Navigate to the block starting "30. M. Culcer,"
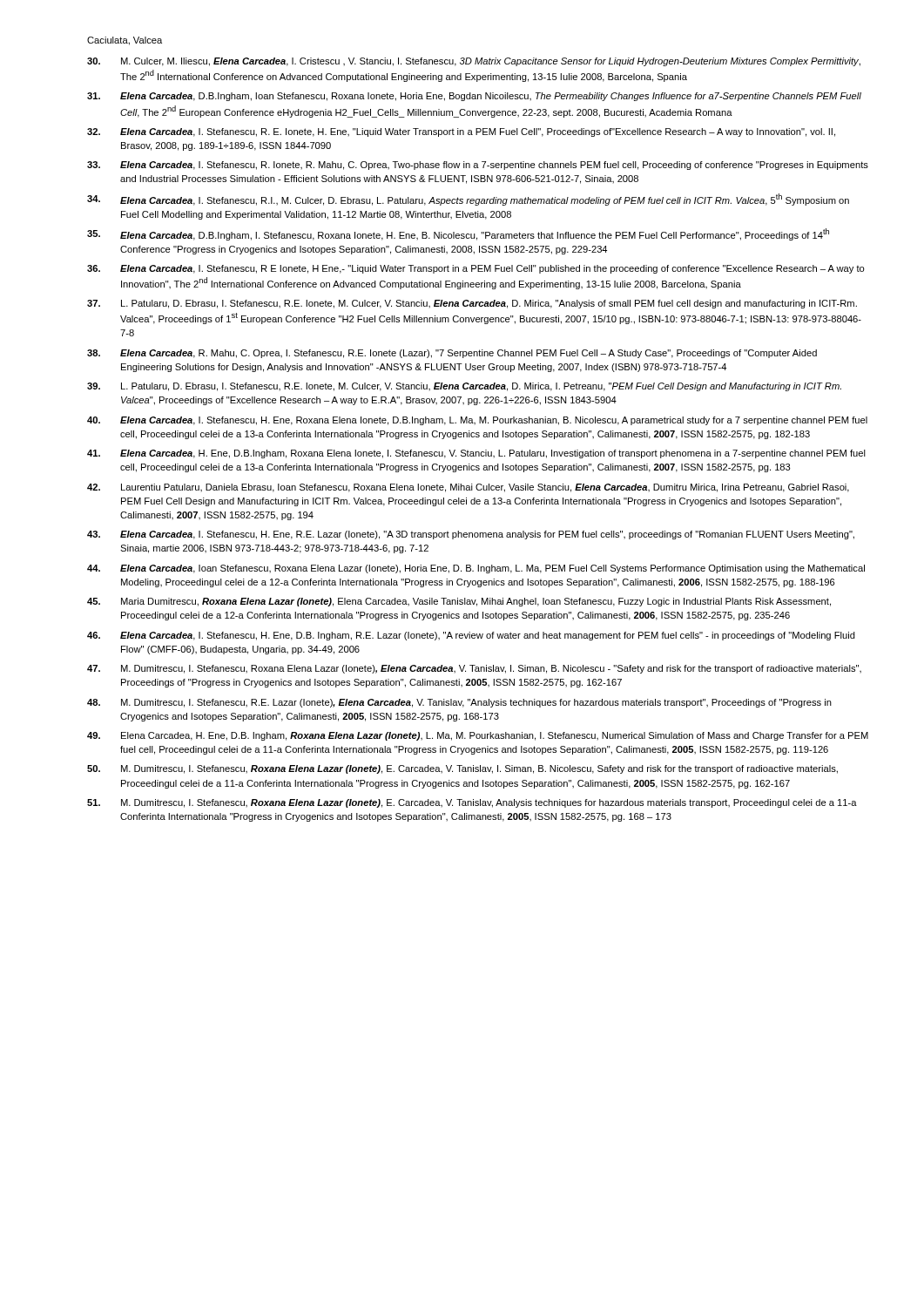This screenshot has width=924, height=1307. pyautogui.click(x=479, y=69)
